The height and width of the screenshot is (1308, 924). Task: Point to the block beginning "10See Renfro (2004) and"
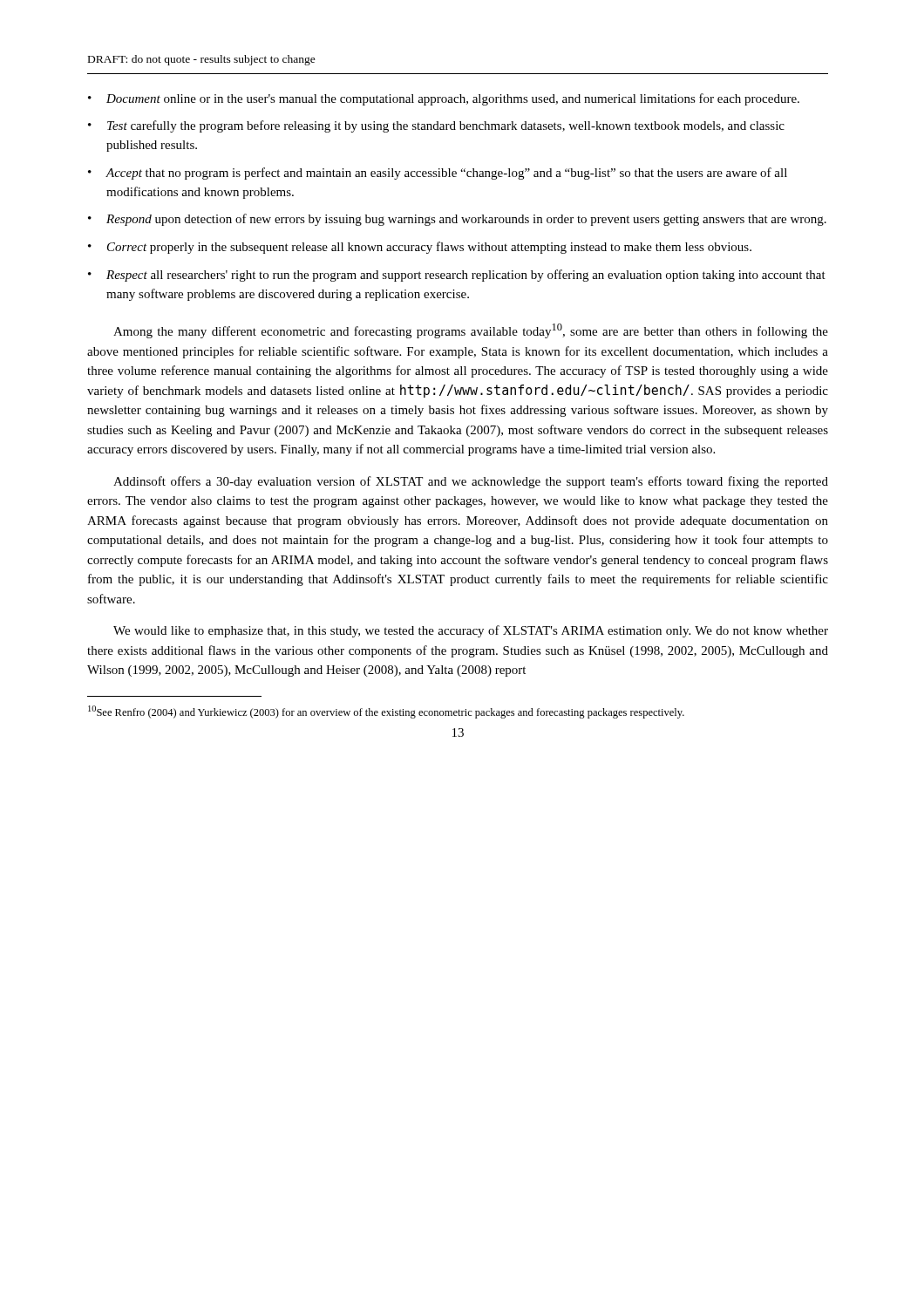[386, 711]
